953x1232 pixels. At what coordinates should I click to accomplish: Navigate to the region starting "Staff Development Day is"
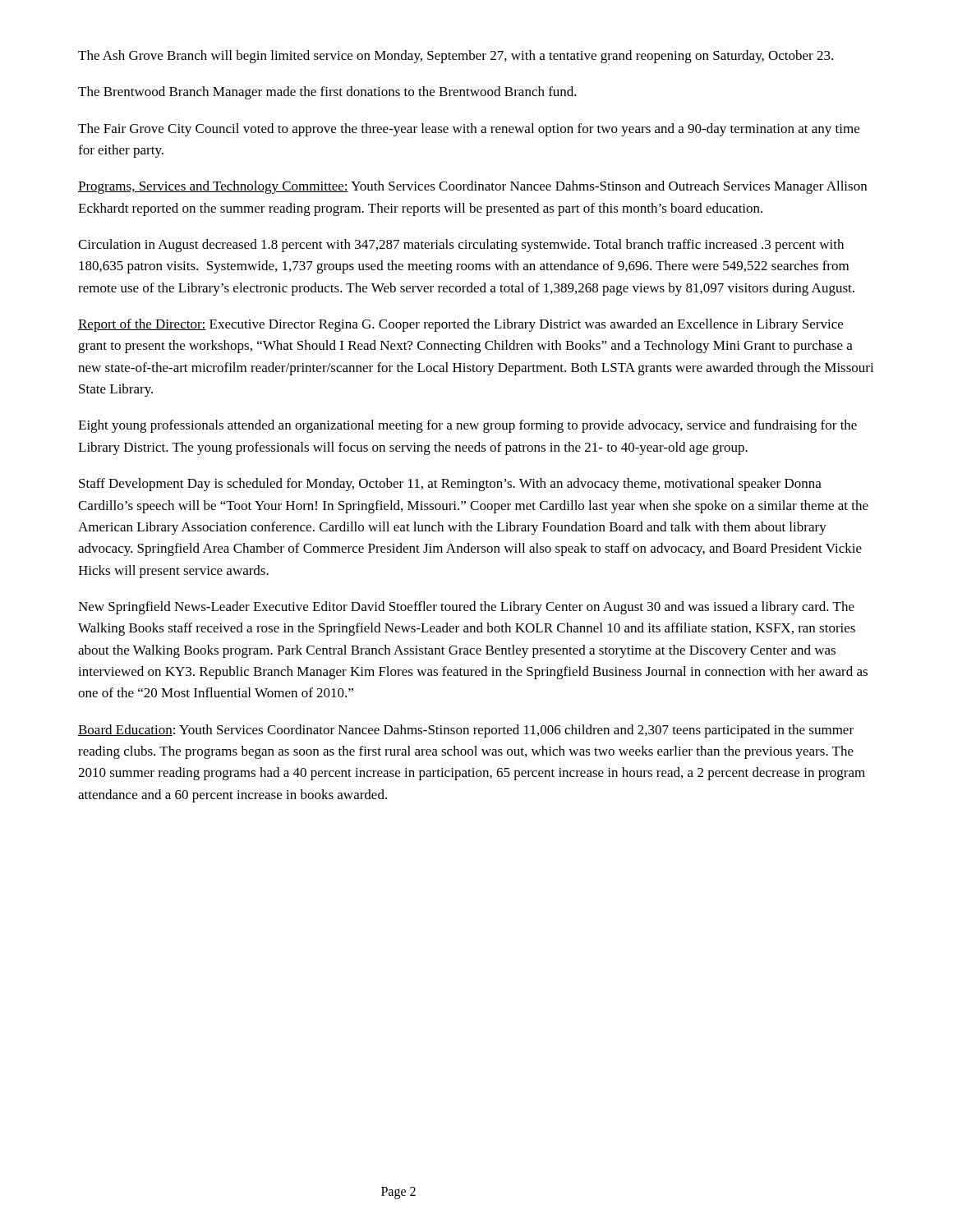pos(473,527)
